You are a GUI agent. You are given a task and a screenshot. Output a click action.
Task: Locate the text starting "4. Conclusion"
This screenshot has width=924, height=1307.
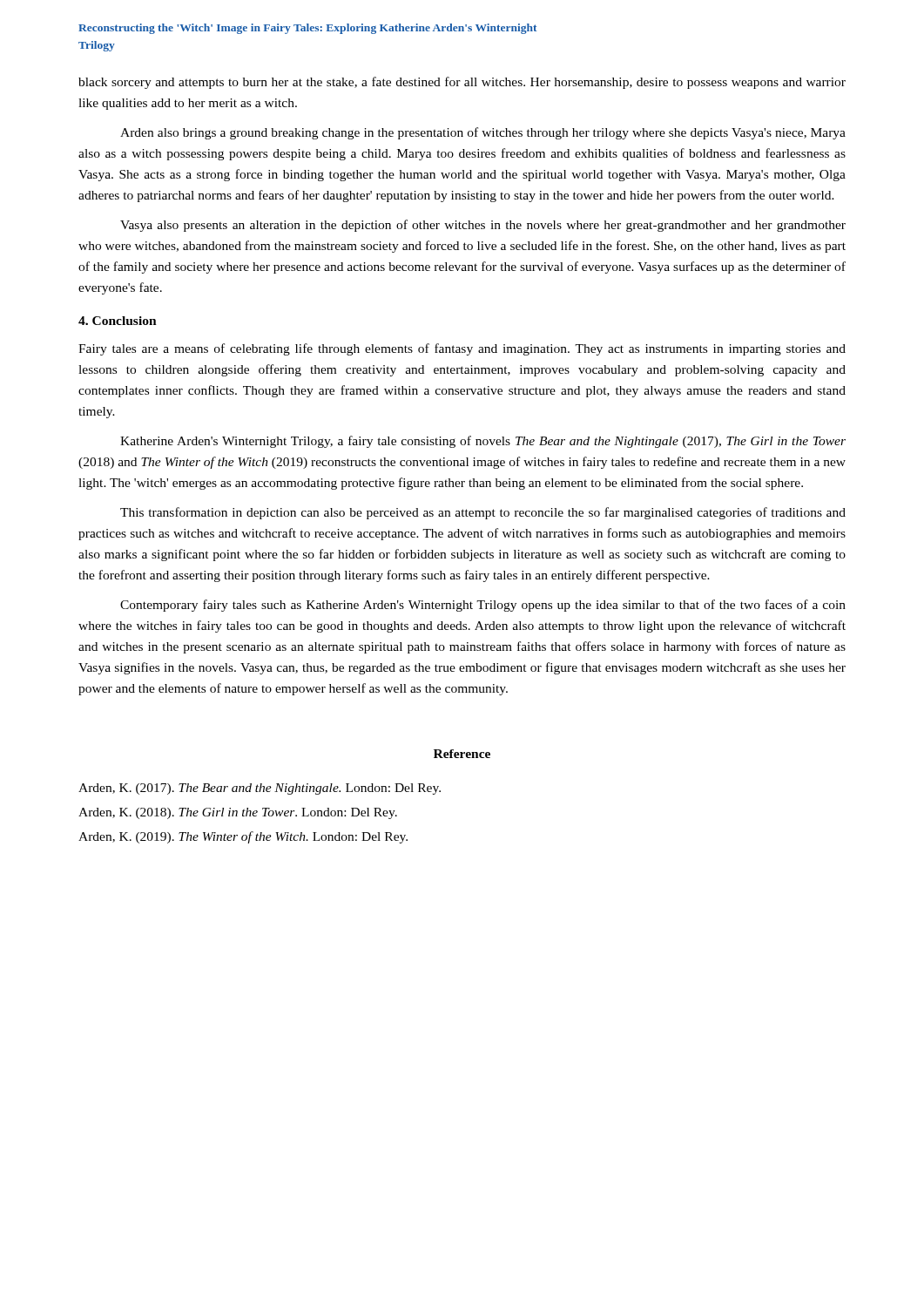(x=118, y=321)
